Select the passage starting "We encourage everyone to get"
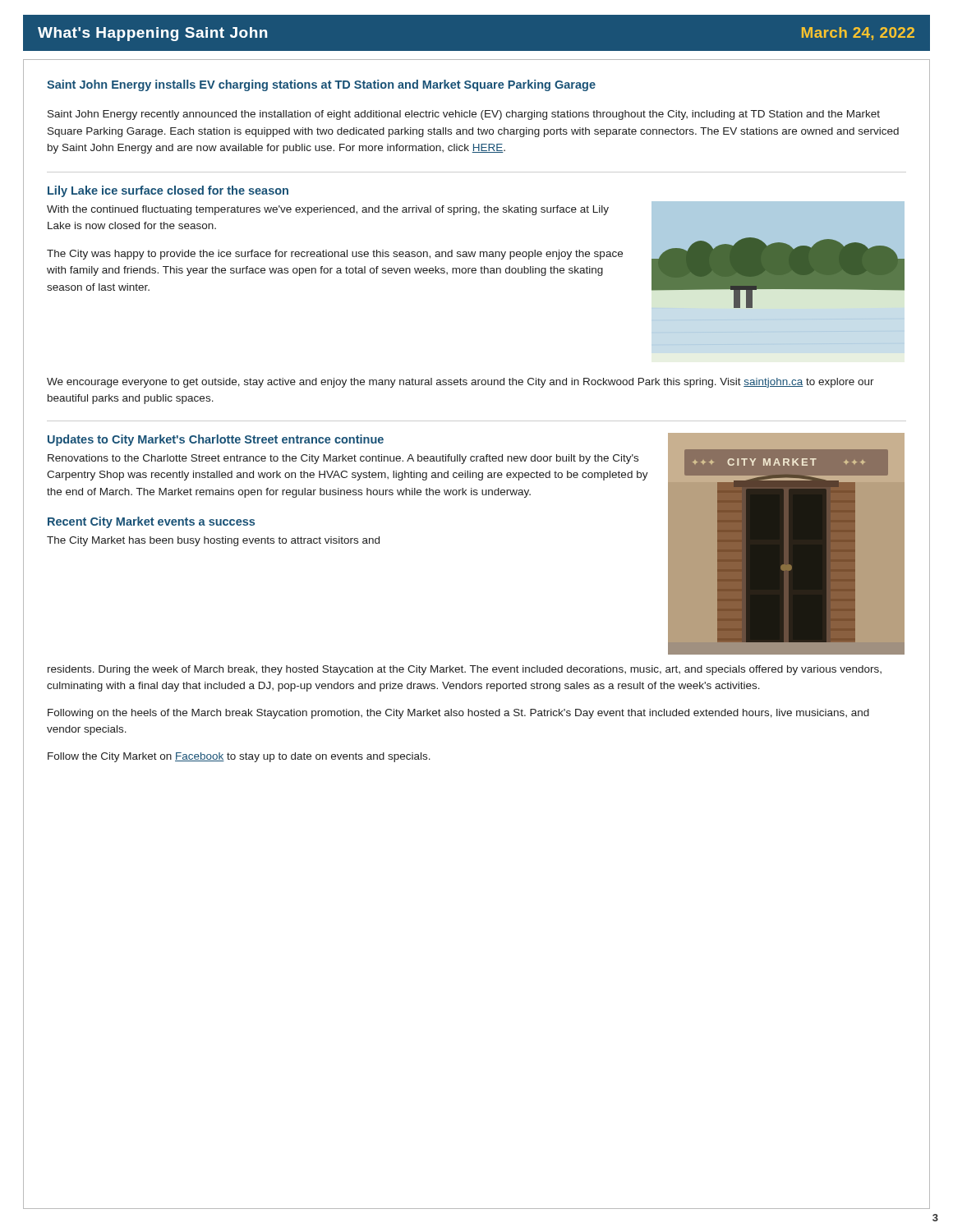This screenshot has height=1232, width=953. tap(476, 390)
